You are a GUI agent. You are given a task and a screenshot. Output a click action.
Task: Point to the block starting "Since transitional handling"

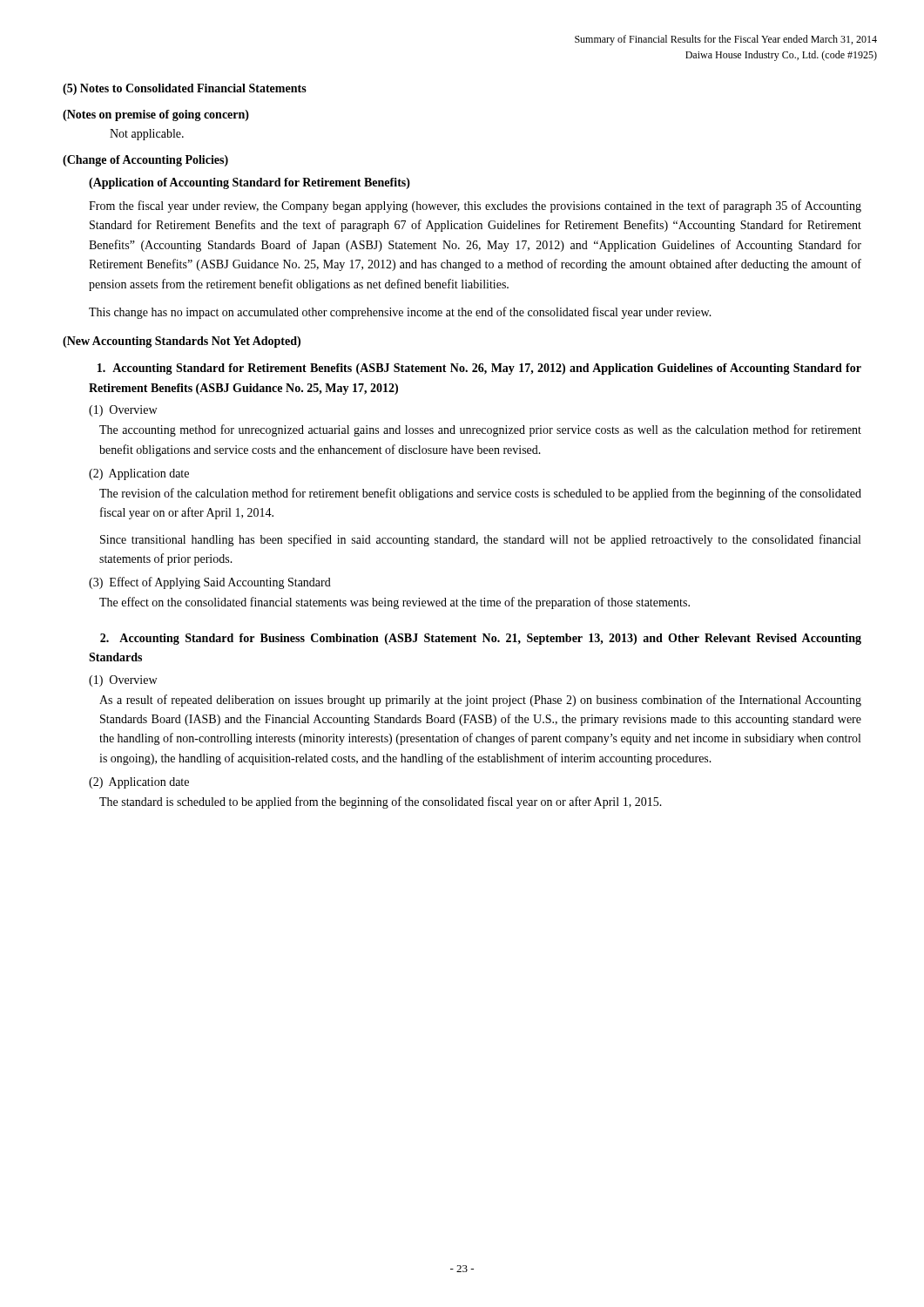click(480, 549)
